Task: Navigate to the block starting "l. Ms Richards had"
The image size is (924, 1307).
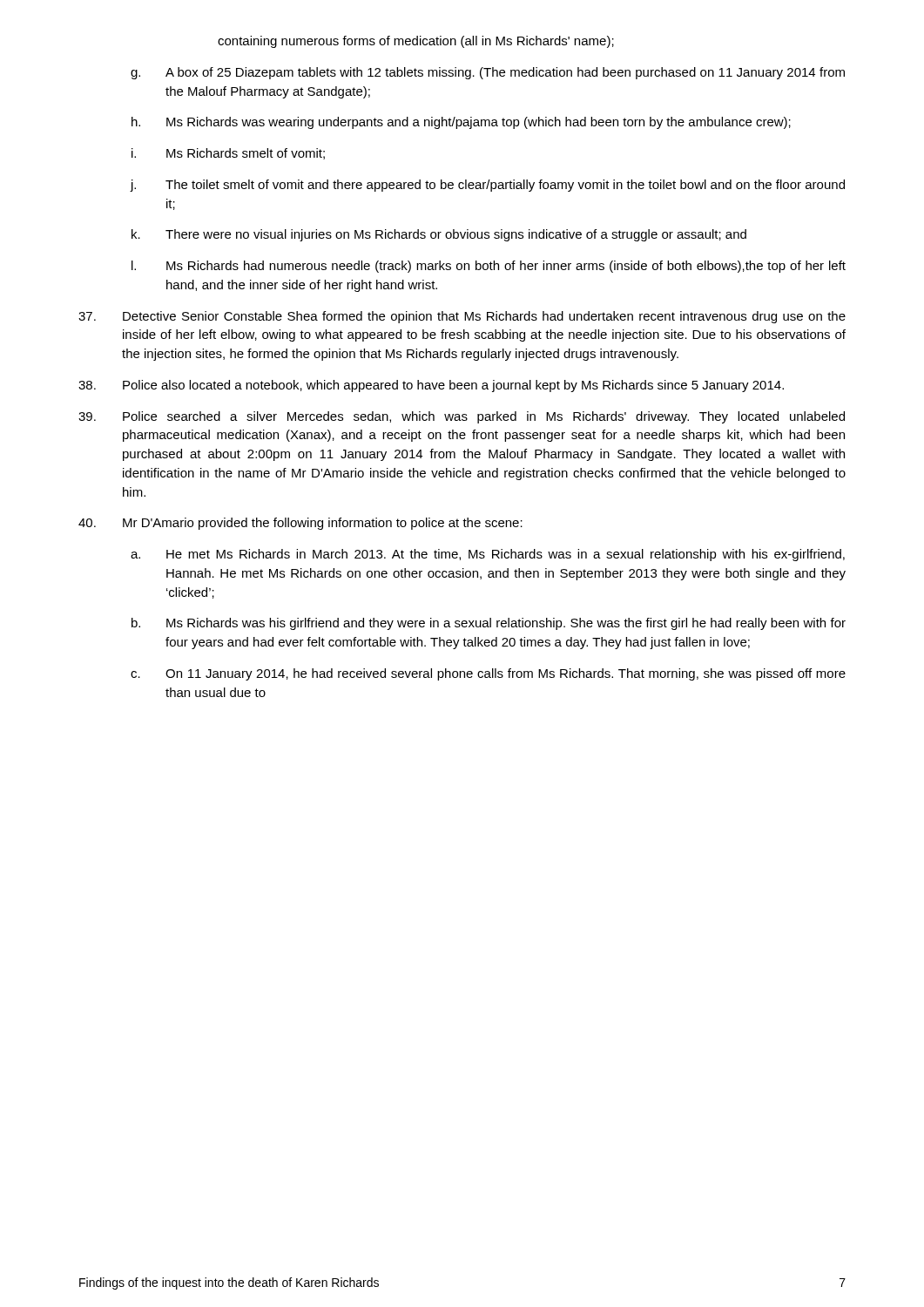Action: pyautogui.click(x=488, y=275)
